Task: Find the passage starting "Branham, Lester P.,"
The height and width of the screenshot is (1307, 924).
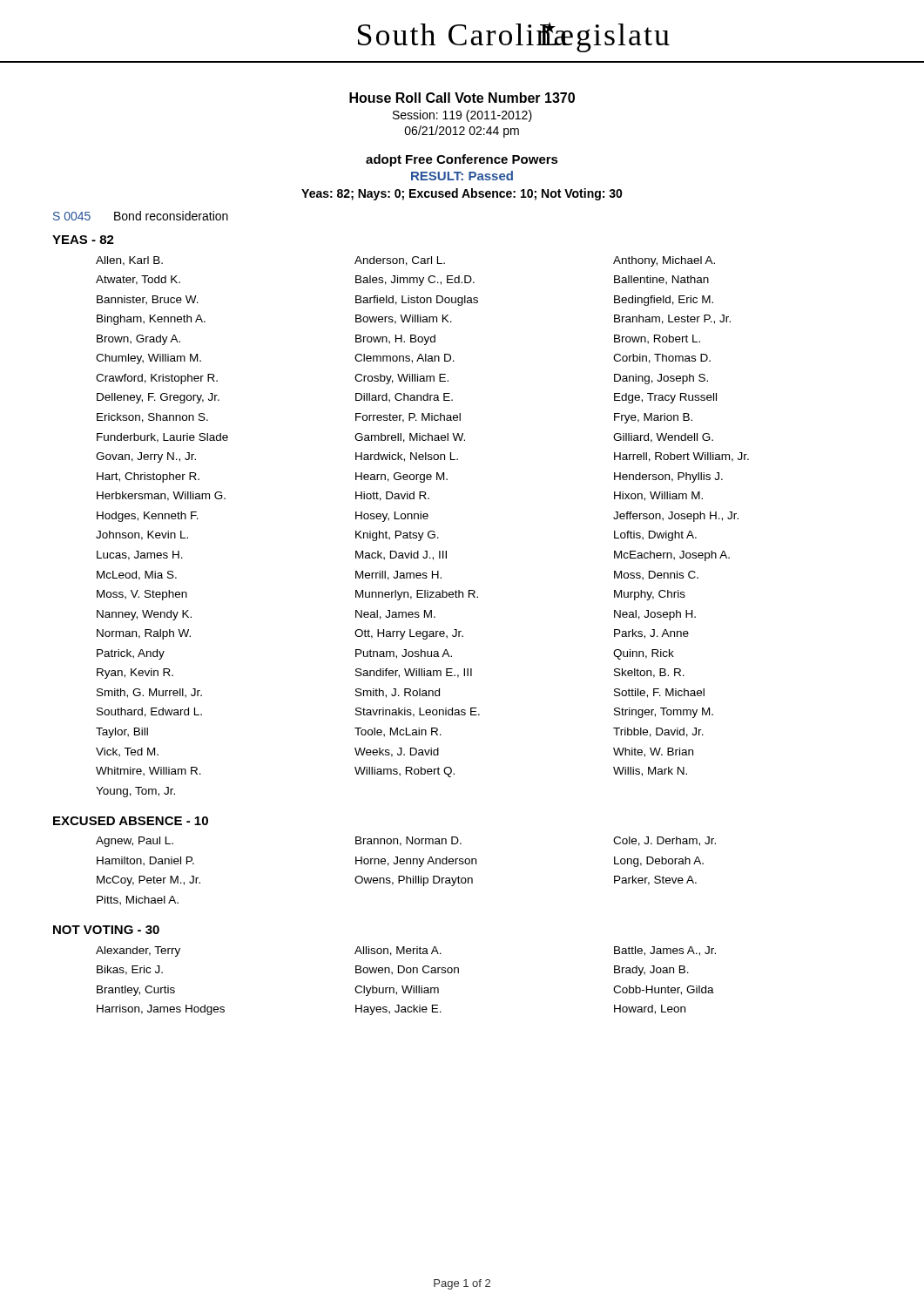Action: pyautogui.click(x=672, y=319)
